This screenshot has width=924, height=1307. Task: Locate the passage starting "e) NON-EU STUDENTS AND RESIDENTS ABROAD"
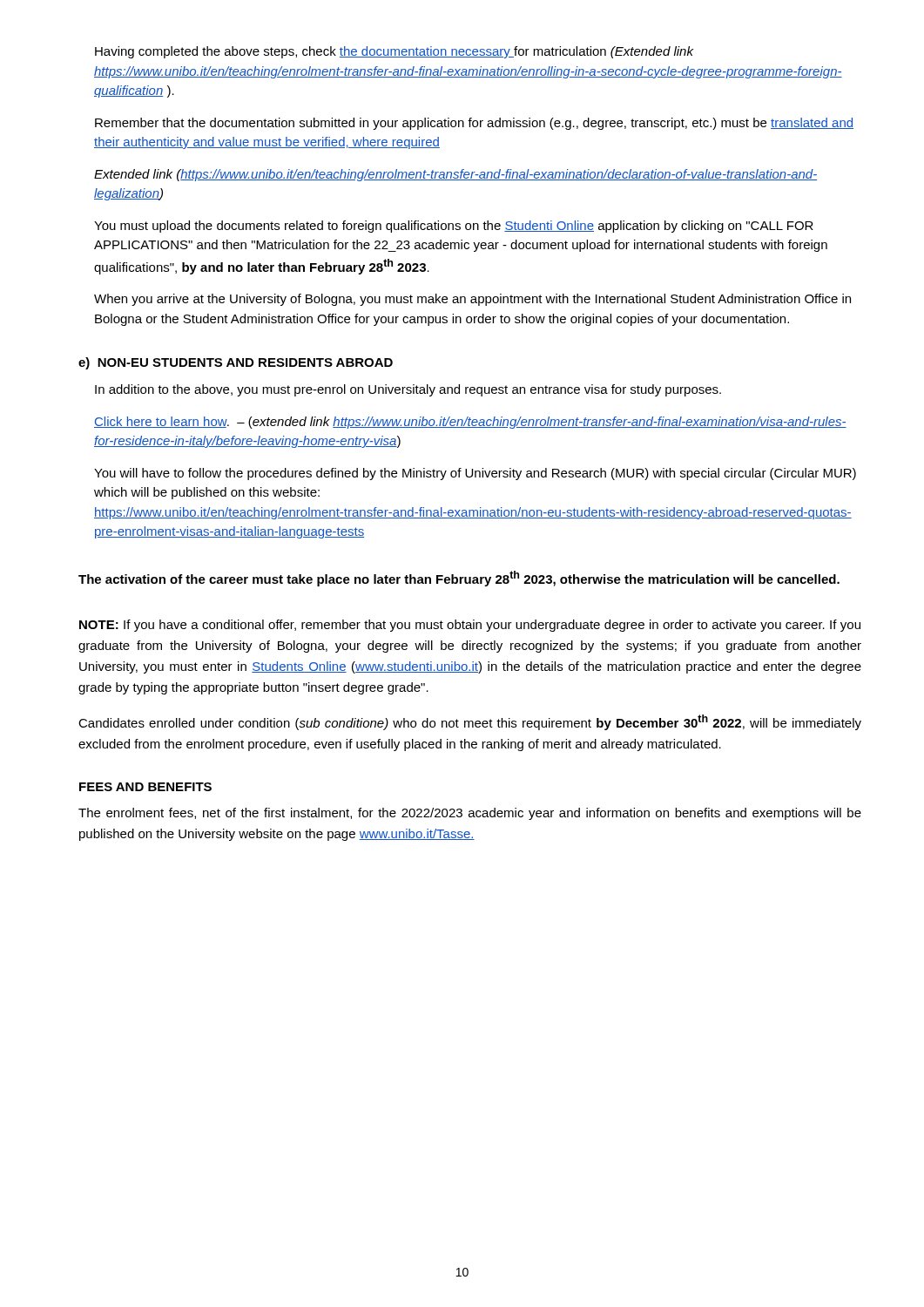pyautogui.click(x=236, y=362)
